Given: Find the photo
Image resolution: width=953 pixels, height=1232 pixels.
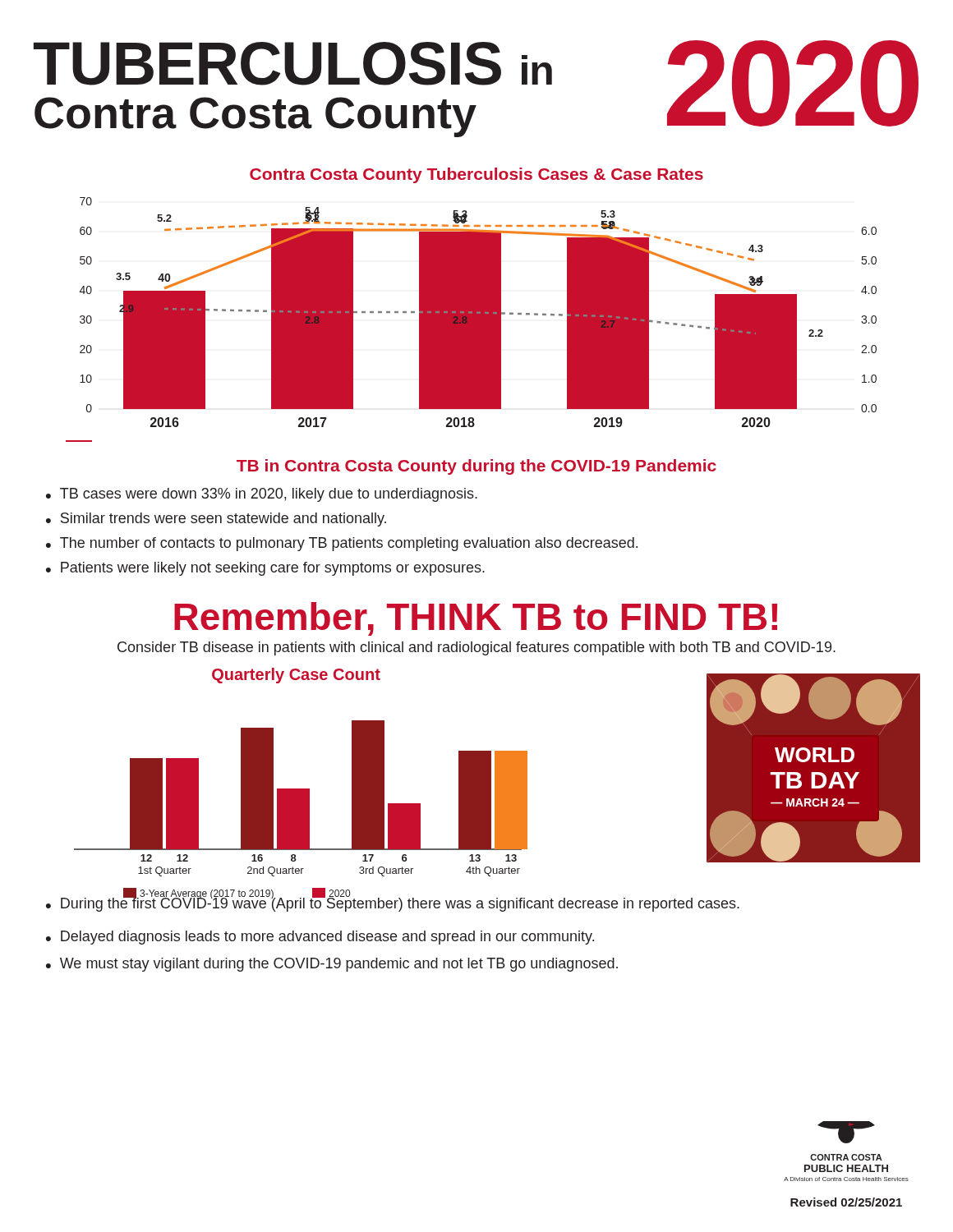Looking at the screenshot, I should (813, 768).
